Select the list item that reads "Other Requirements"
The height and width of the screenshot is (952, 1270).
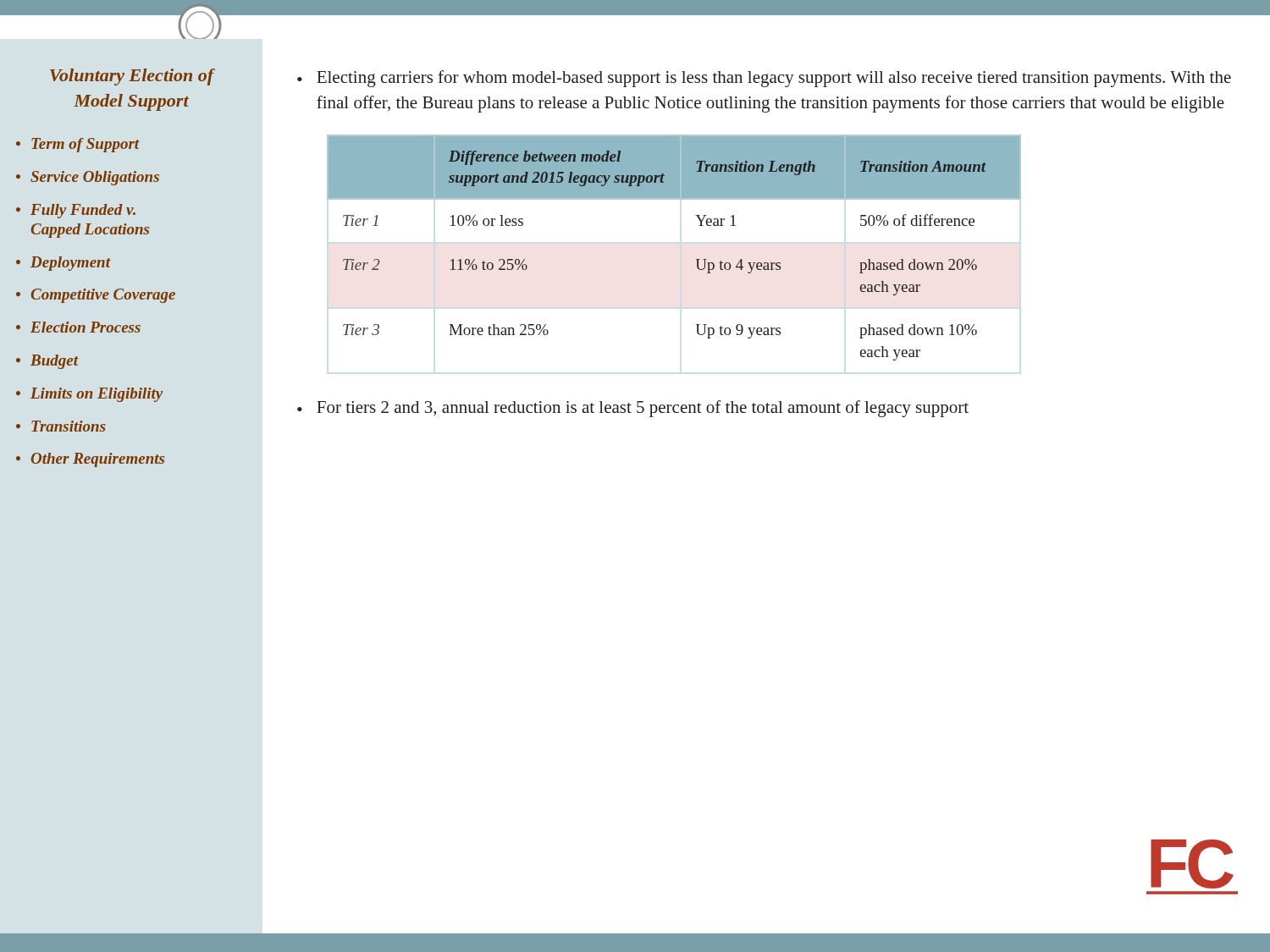(x=98, y=459)
